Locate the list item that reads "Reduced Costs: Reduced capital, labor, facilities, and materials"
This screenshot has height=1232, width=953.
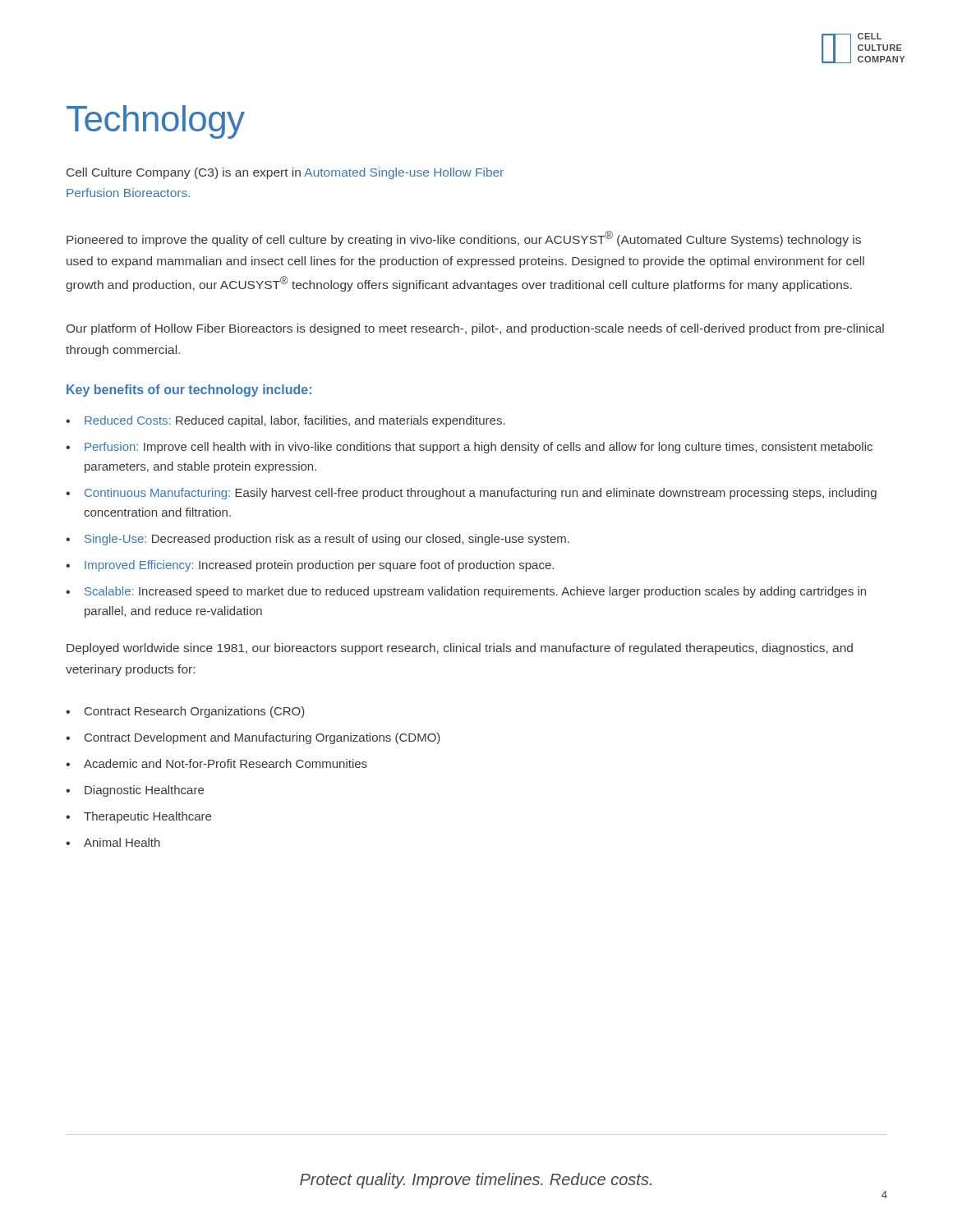click(295, 420)
